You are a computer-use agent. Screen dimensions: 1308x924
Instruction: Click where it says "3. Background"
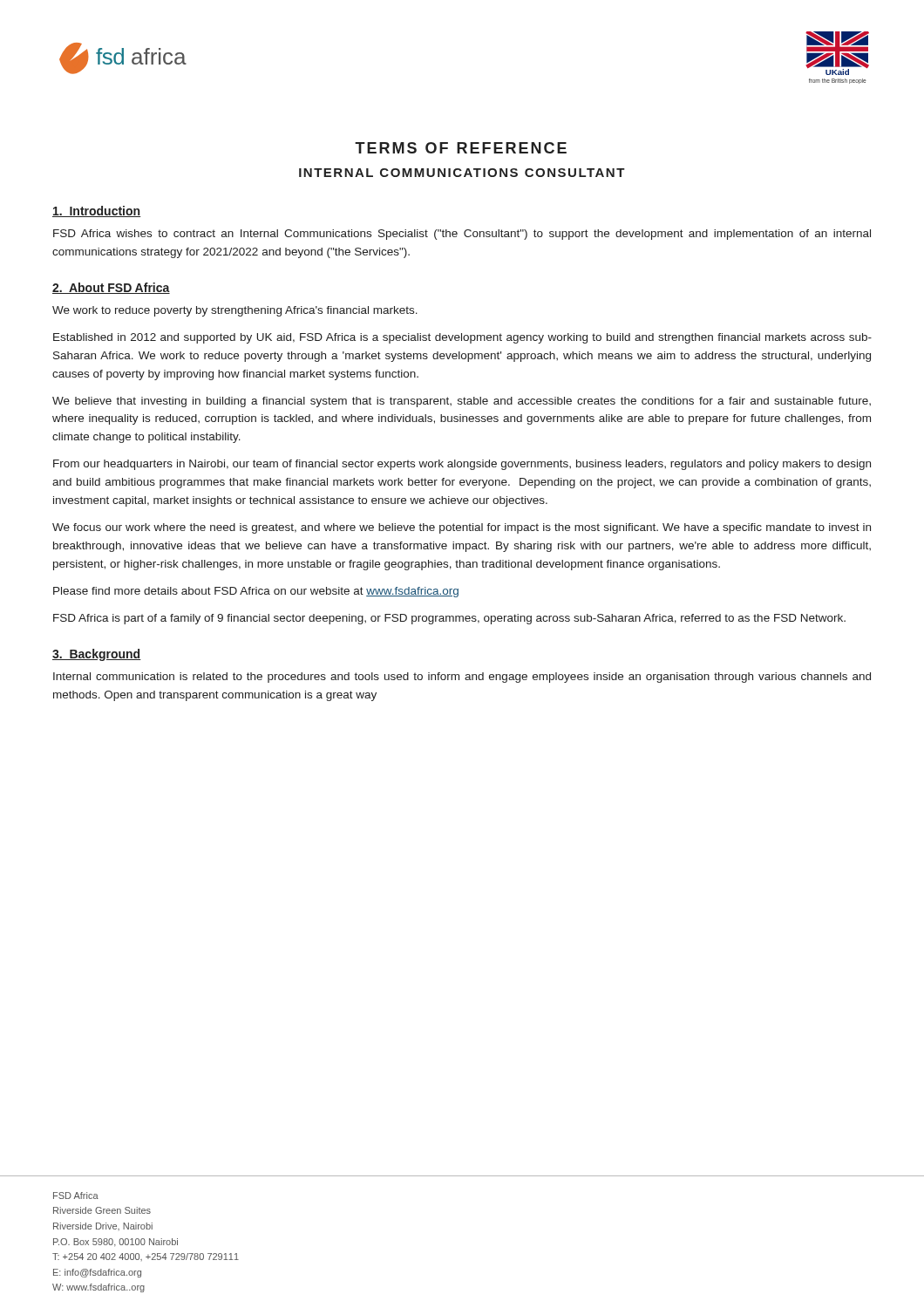(96, 654)
